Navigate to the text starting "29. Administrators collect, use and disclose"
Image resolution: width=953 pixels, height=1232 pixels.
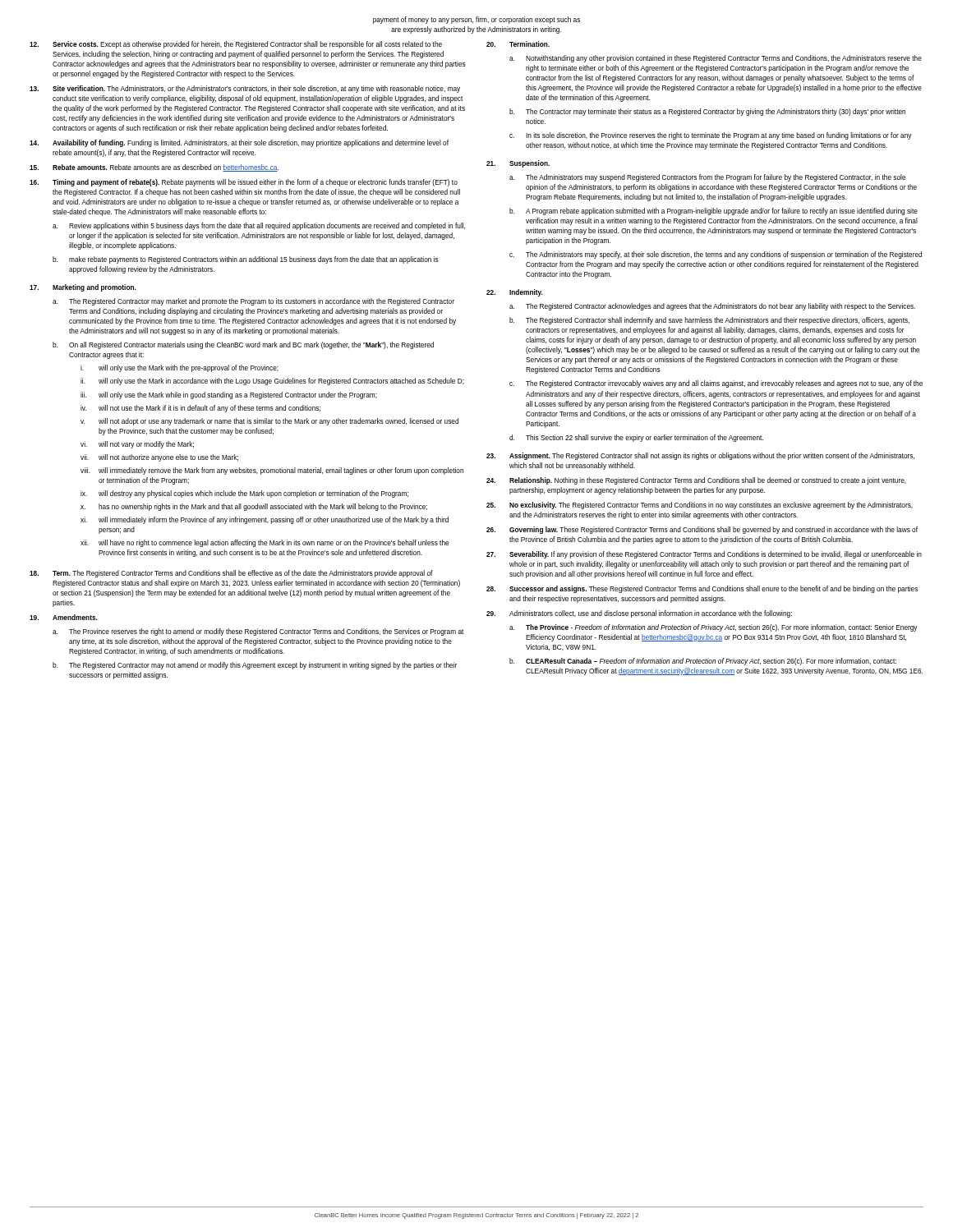[x=705, y=644]
